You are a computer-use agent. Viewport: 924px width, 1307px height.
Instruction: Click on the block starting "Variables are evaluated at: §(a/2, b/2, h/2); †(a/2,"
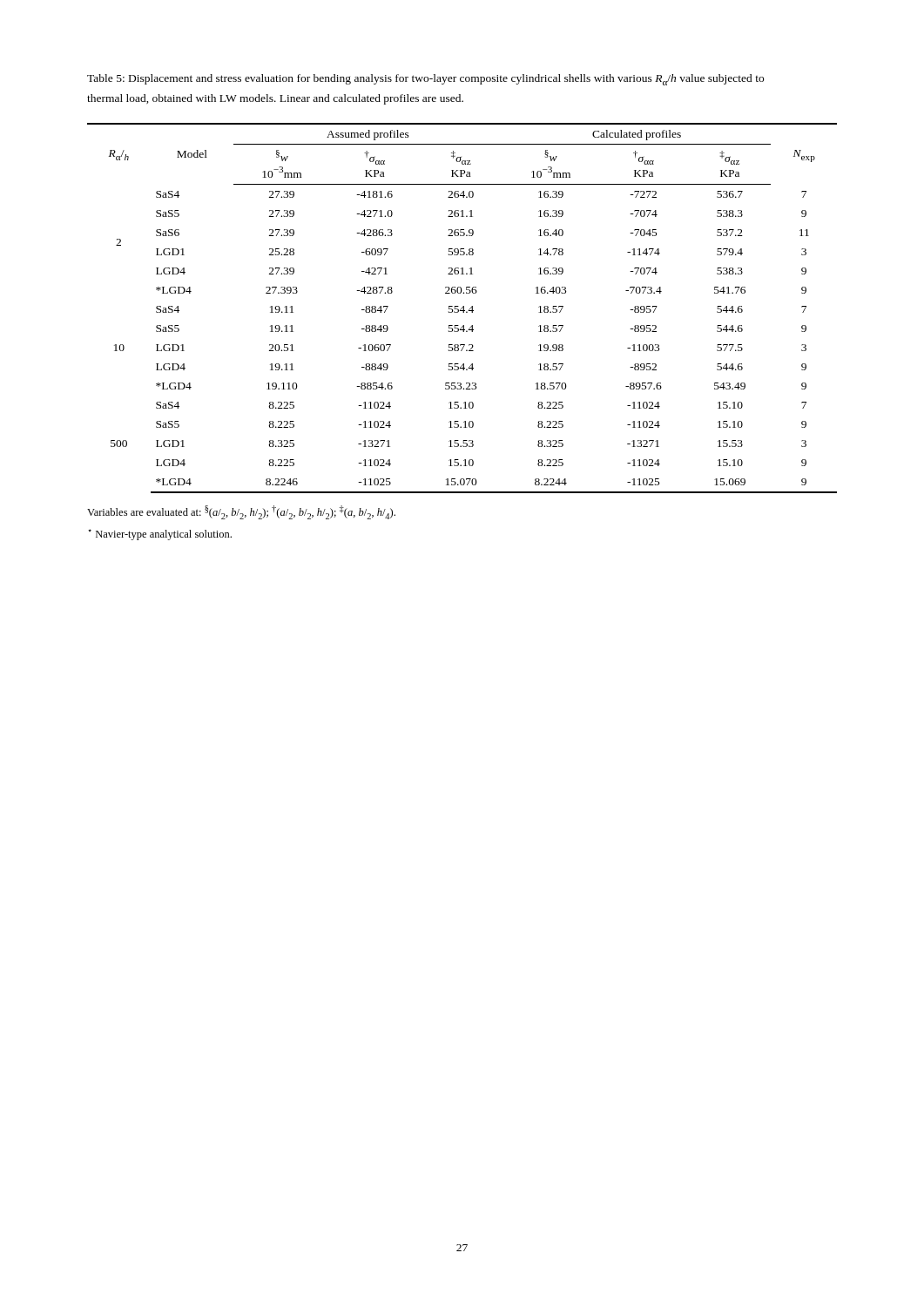(x=242, y=512)
